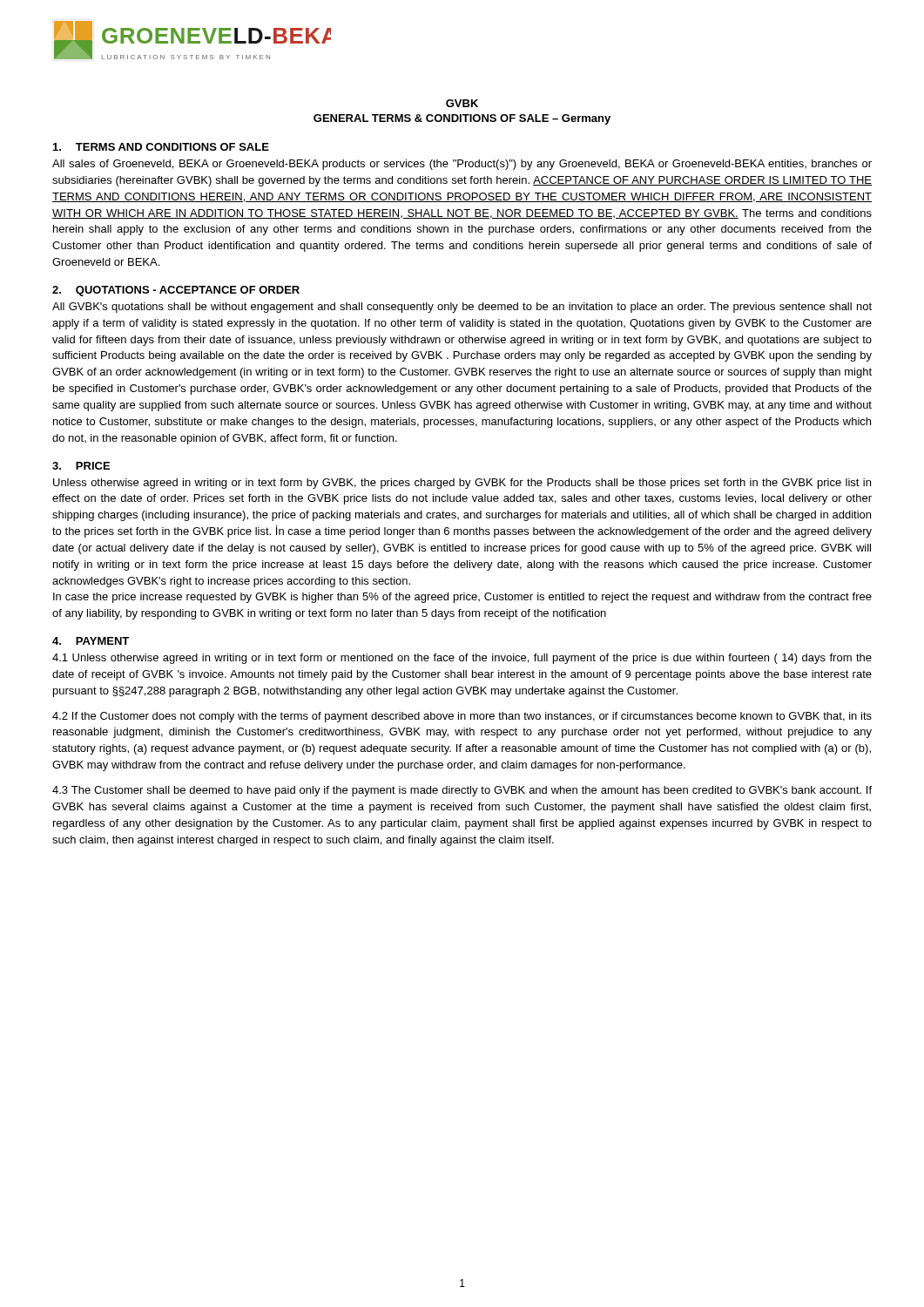Locate the text starting "GVBK GENERAL TERMS &"
Viewport: 924px width, 1307px height.
coord(462,111)
